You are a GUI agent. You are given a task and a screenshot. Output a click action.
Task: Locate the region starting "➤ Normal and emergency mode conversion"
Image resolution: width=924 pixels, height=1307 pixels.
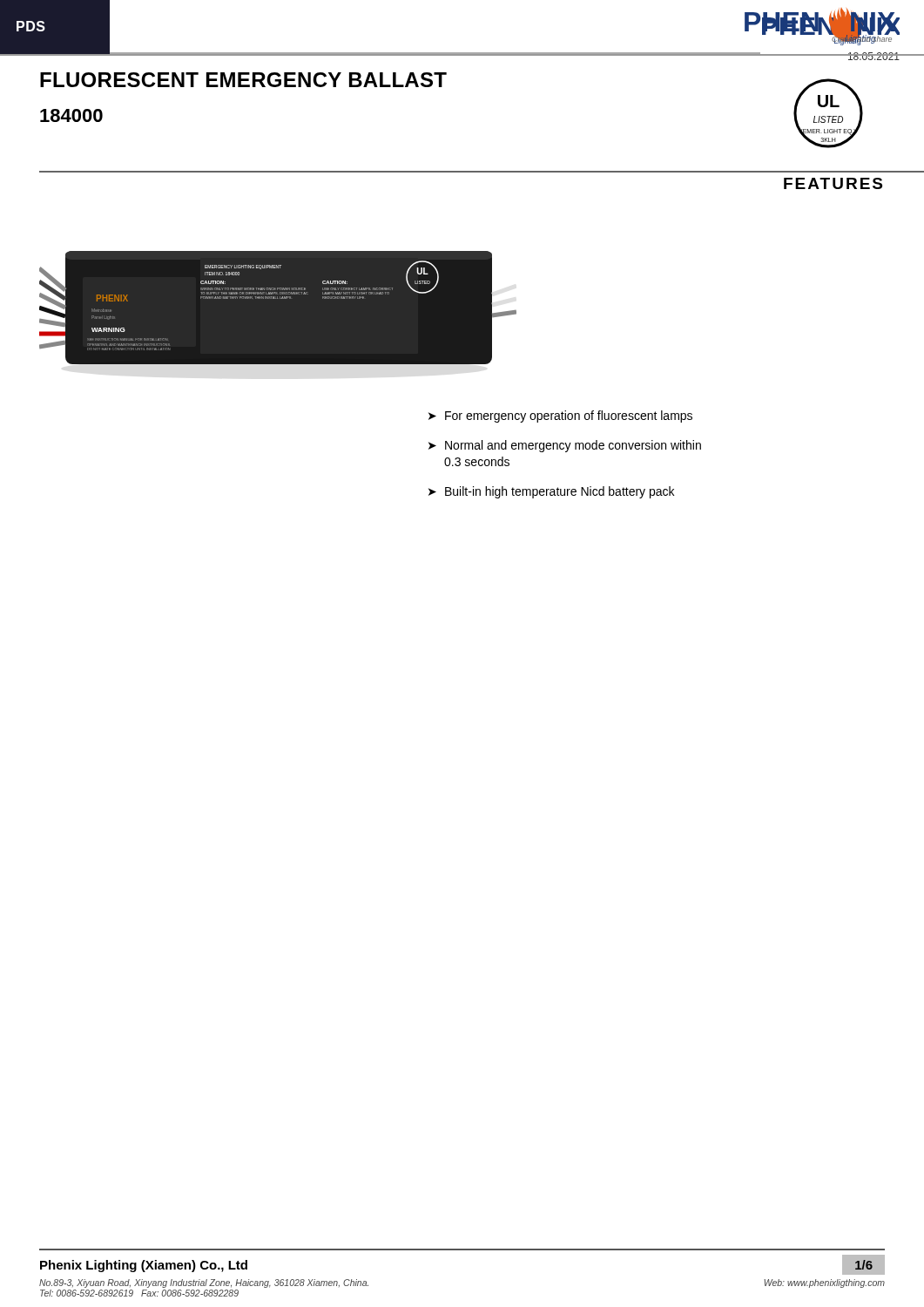pos(564,454)
